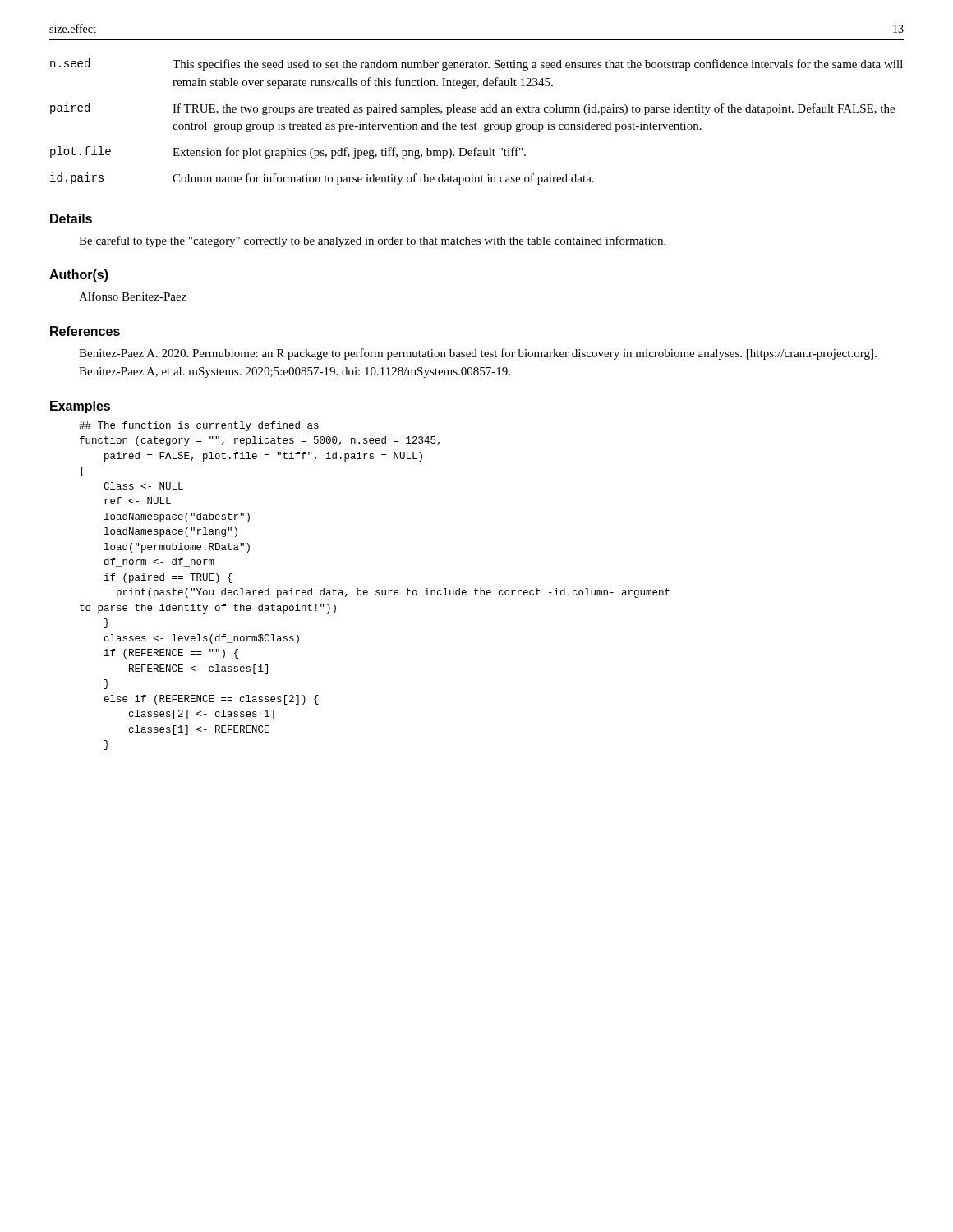Locate the table with the text "Extension for plot graphics (ps,"
This screenshot has width=953, height=1232.
tap(476, 123)
